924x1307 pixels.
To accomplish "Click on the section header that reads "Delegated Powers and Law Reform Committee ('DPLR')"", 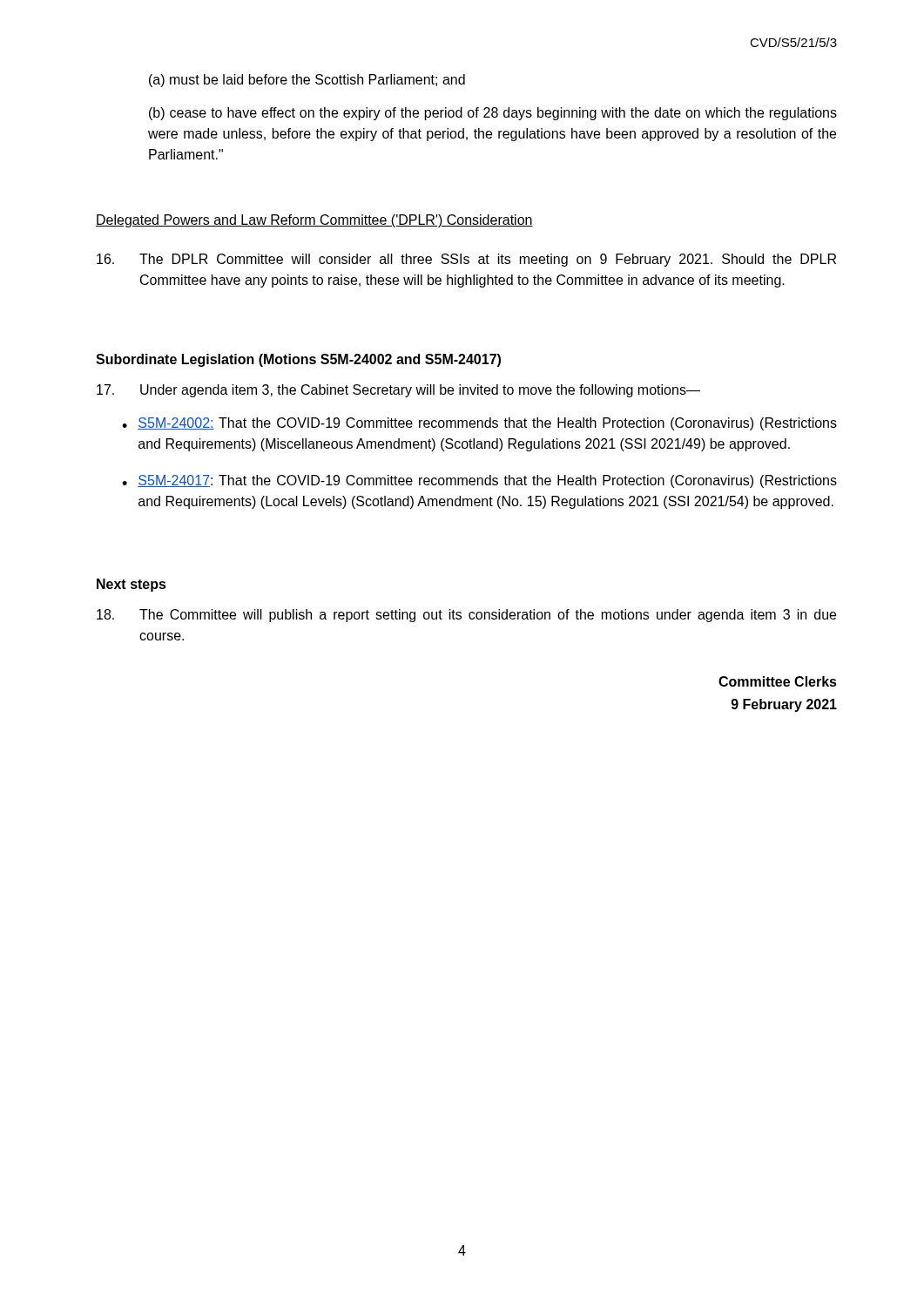I will coord(314,220).
